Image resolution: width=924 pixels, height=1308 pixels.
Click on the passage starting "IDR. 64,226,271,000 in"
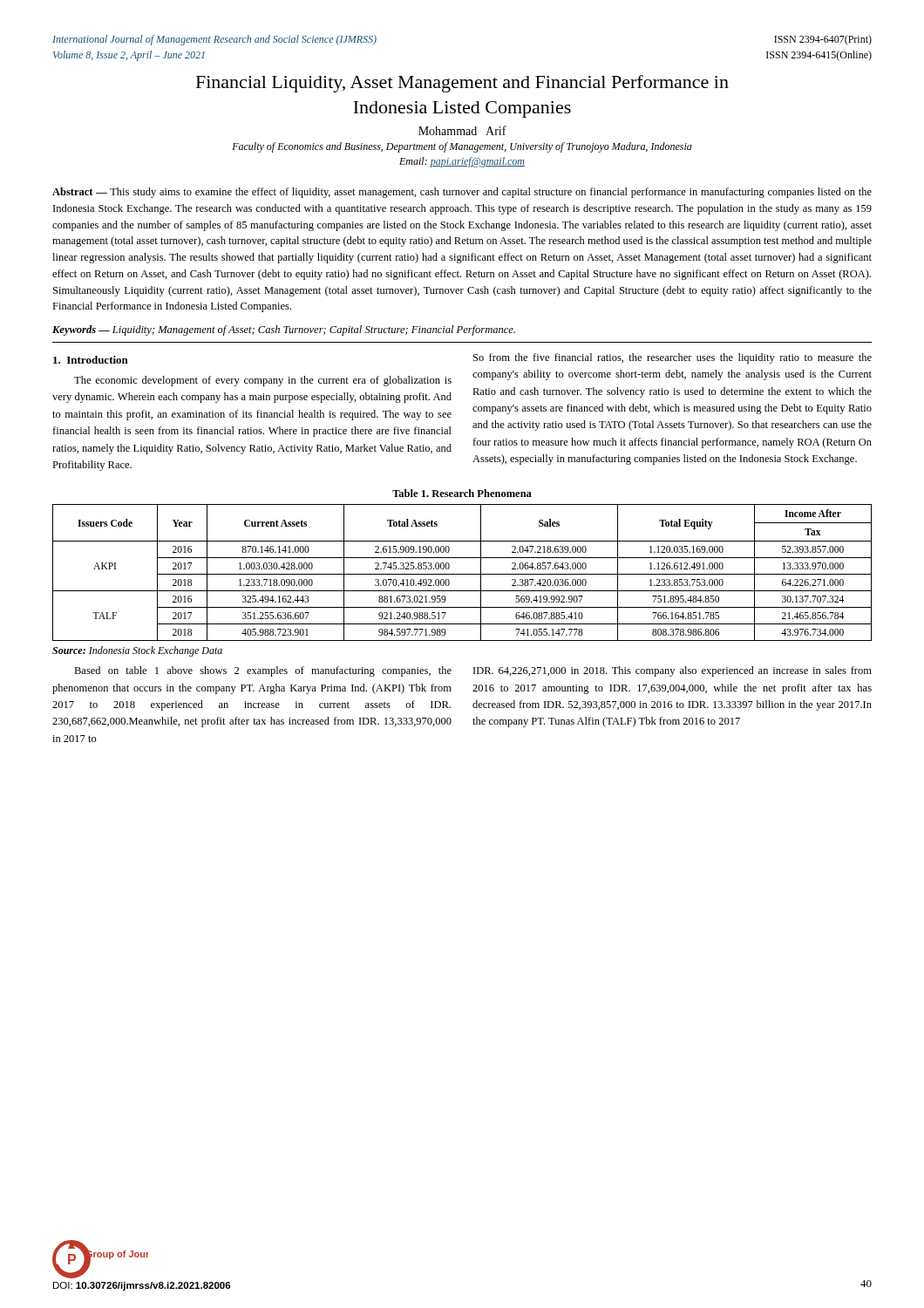pos(672,697)
